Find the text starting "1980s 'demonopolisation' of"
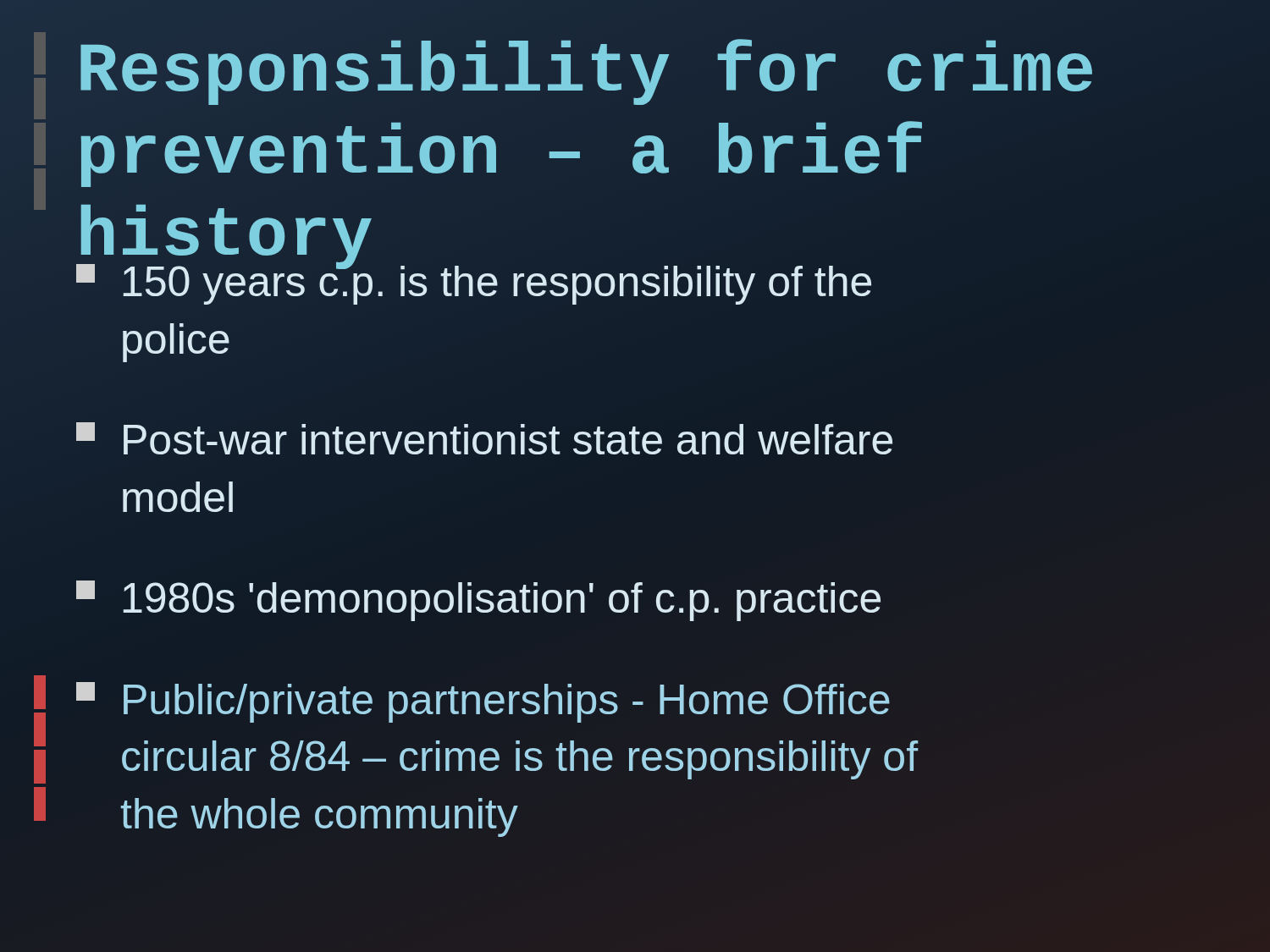 (479, 599)
